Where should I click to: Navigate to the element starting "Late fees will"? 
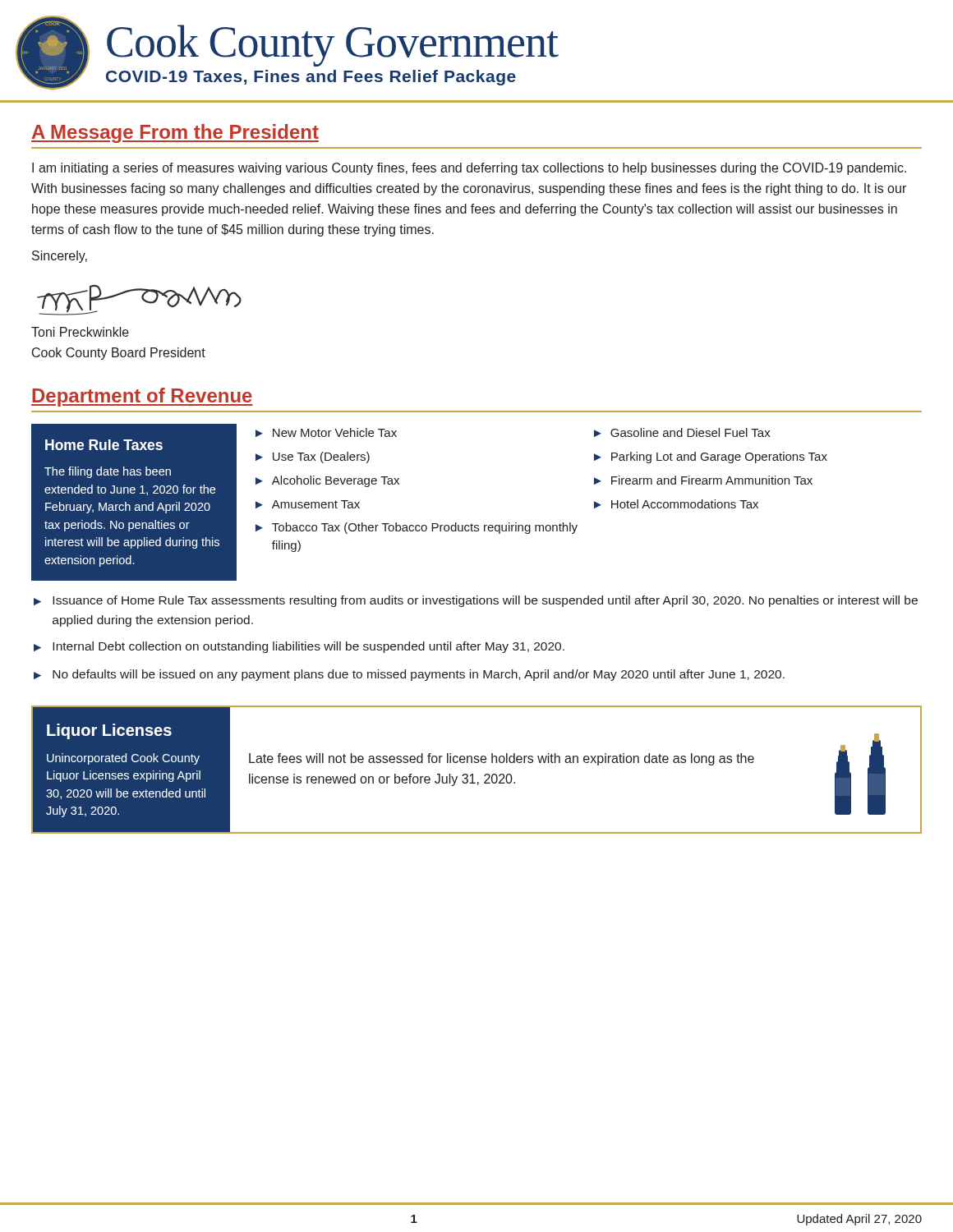click(501, 769)
